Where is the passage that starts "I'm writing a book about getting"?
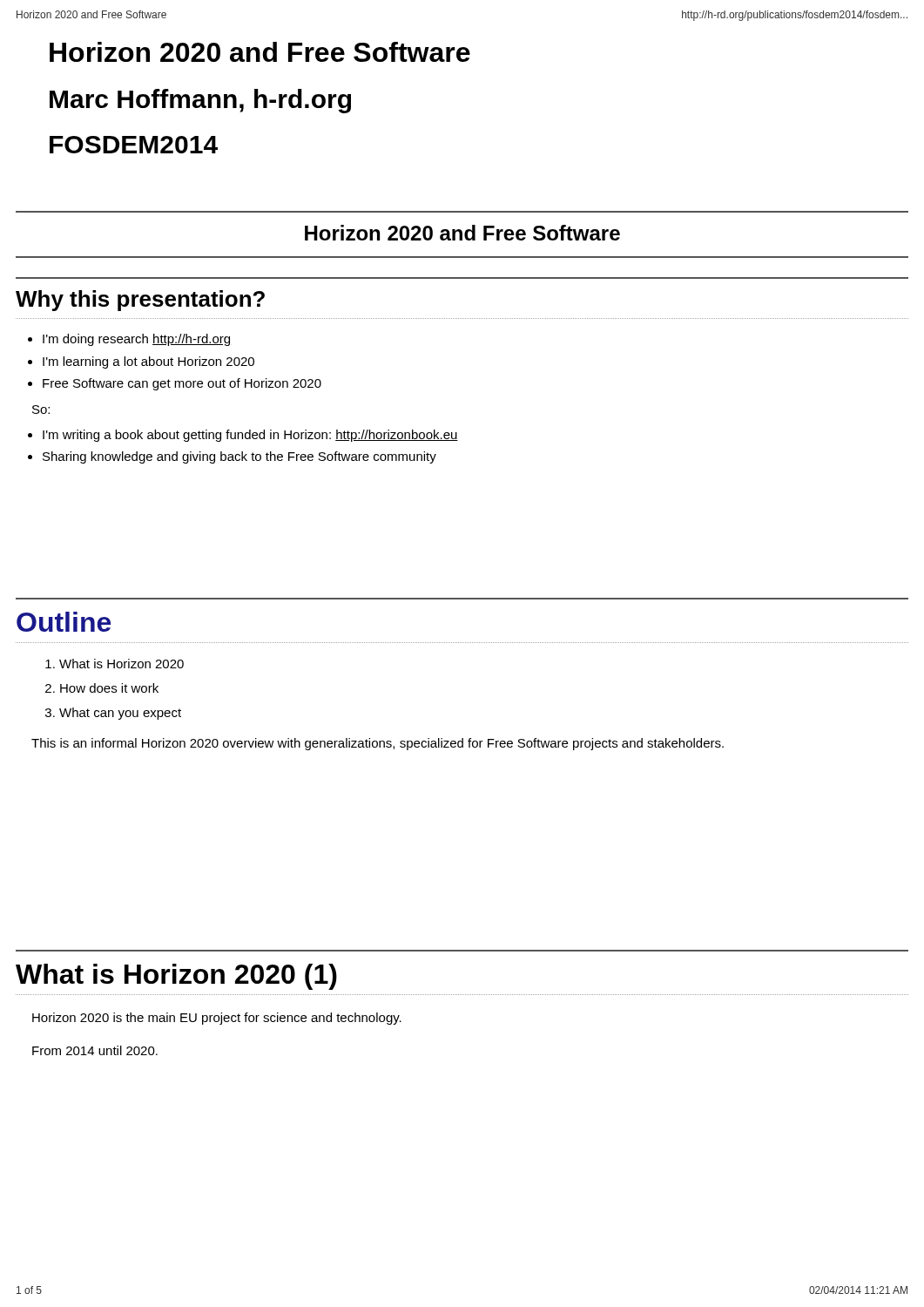This screenshot has height=1307, width=924. click(x=250, y=434)
